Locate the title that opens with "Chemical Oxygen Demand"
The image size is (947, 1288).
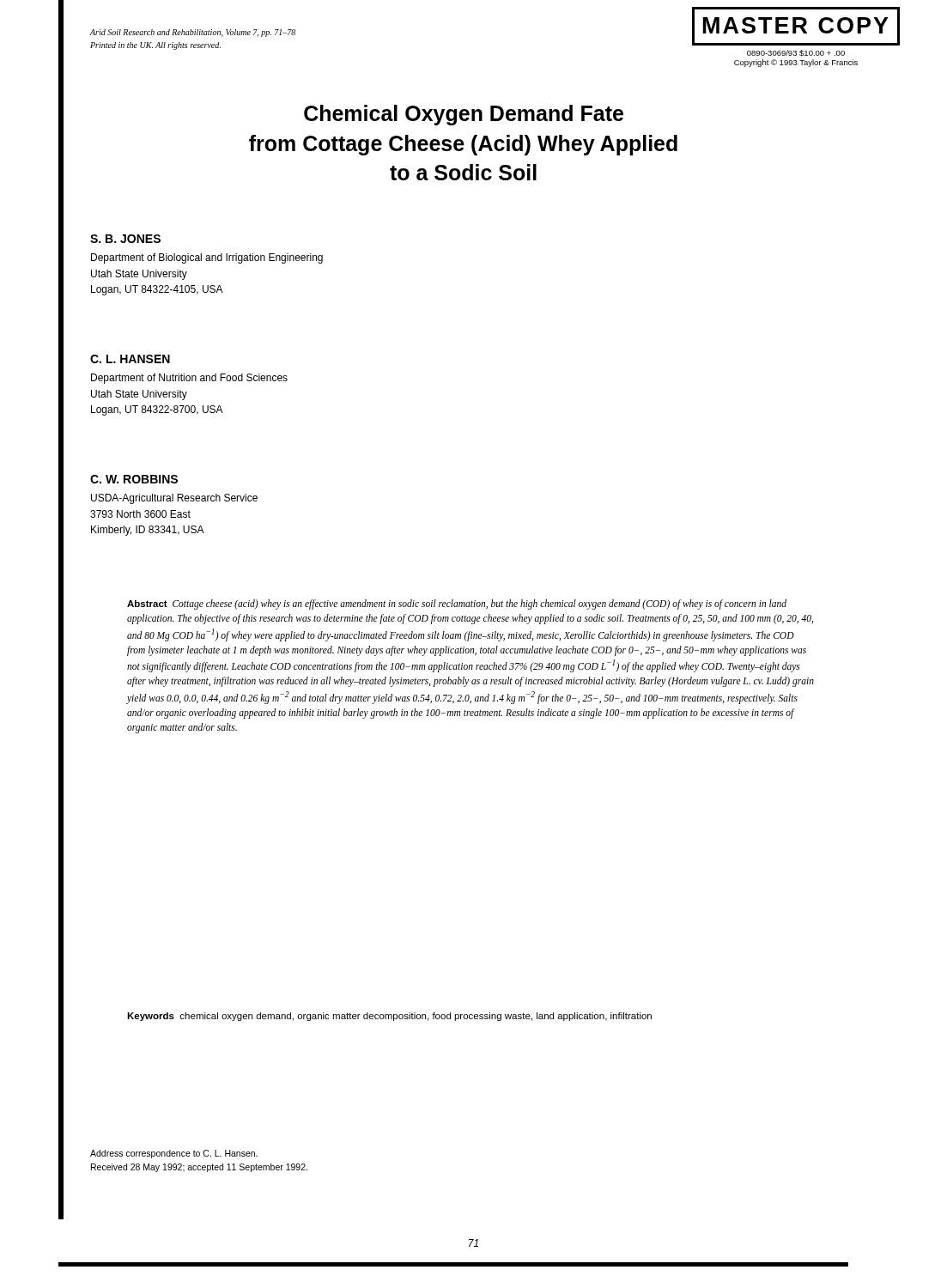464,143
